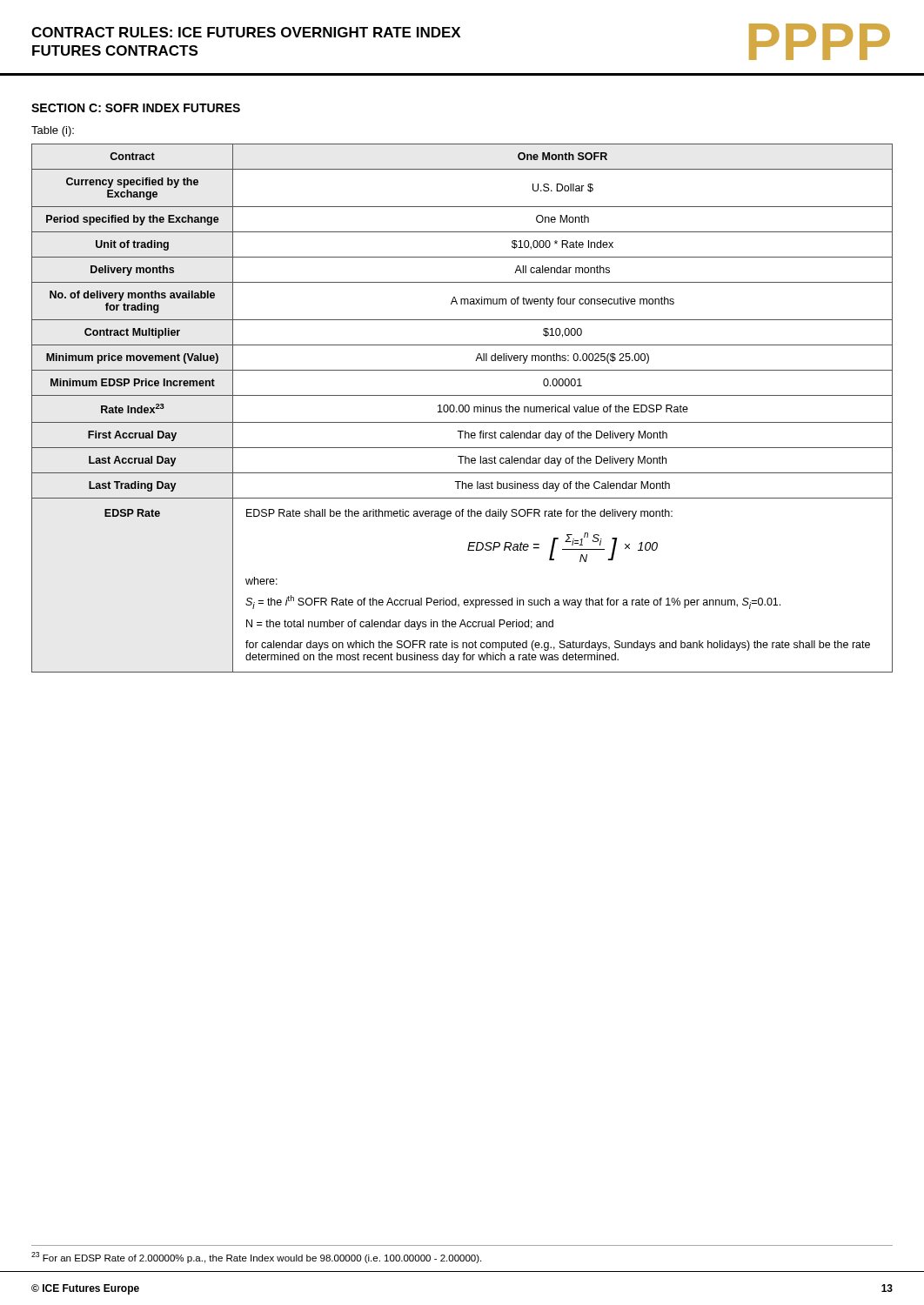This screenshot has height=1305, width=924.
Task: Point to the region starting "Table (i):"
Action: coord(53,130)
